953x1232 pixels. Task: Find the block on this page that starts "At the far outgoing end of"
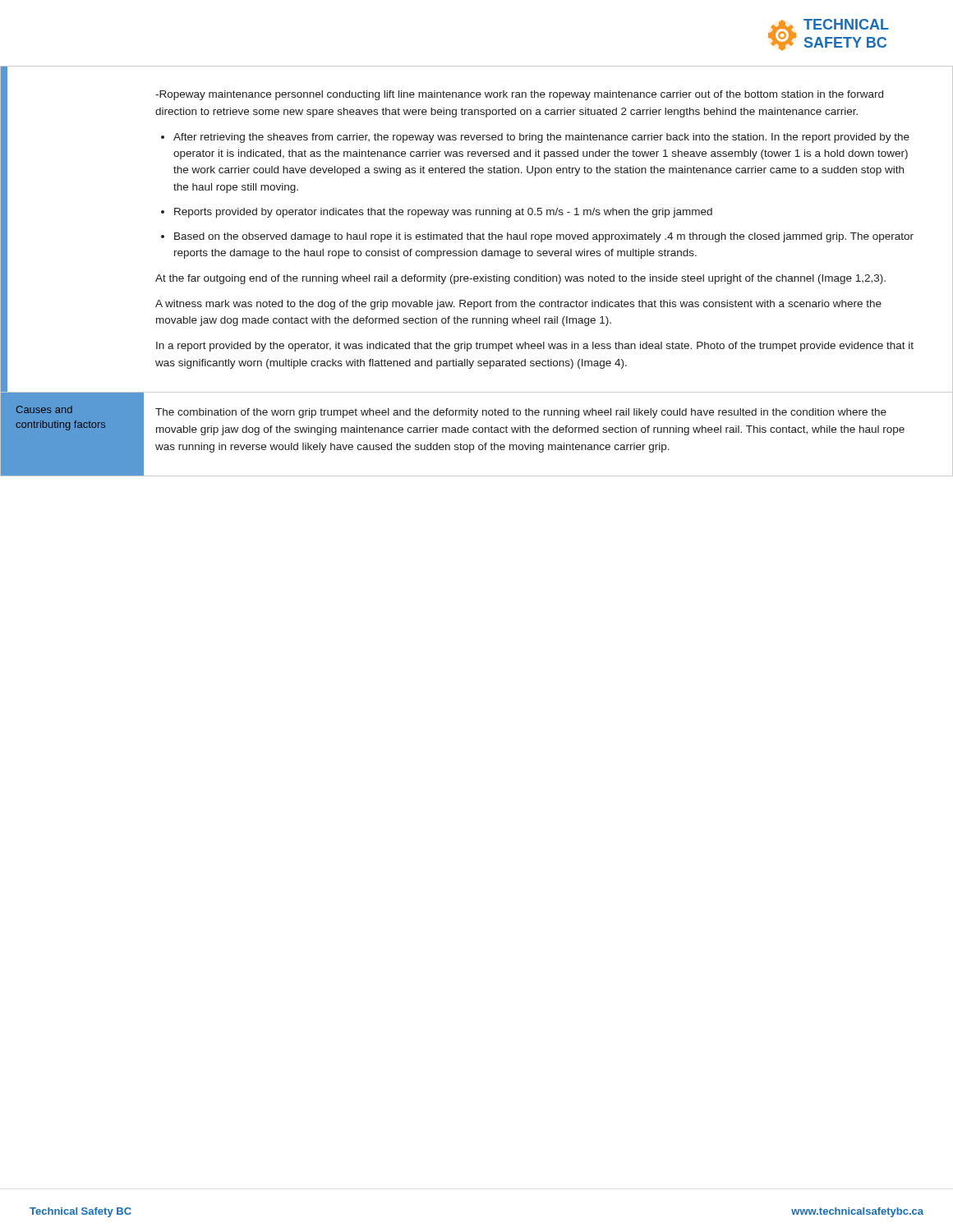(539, 278)
